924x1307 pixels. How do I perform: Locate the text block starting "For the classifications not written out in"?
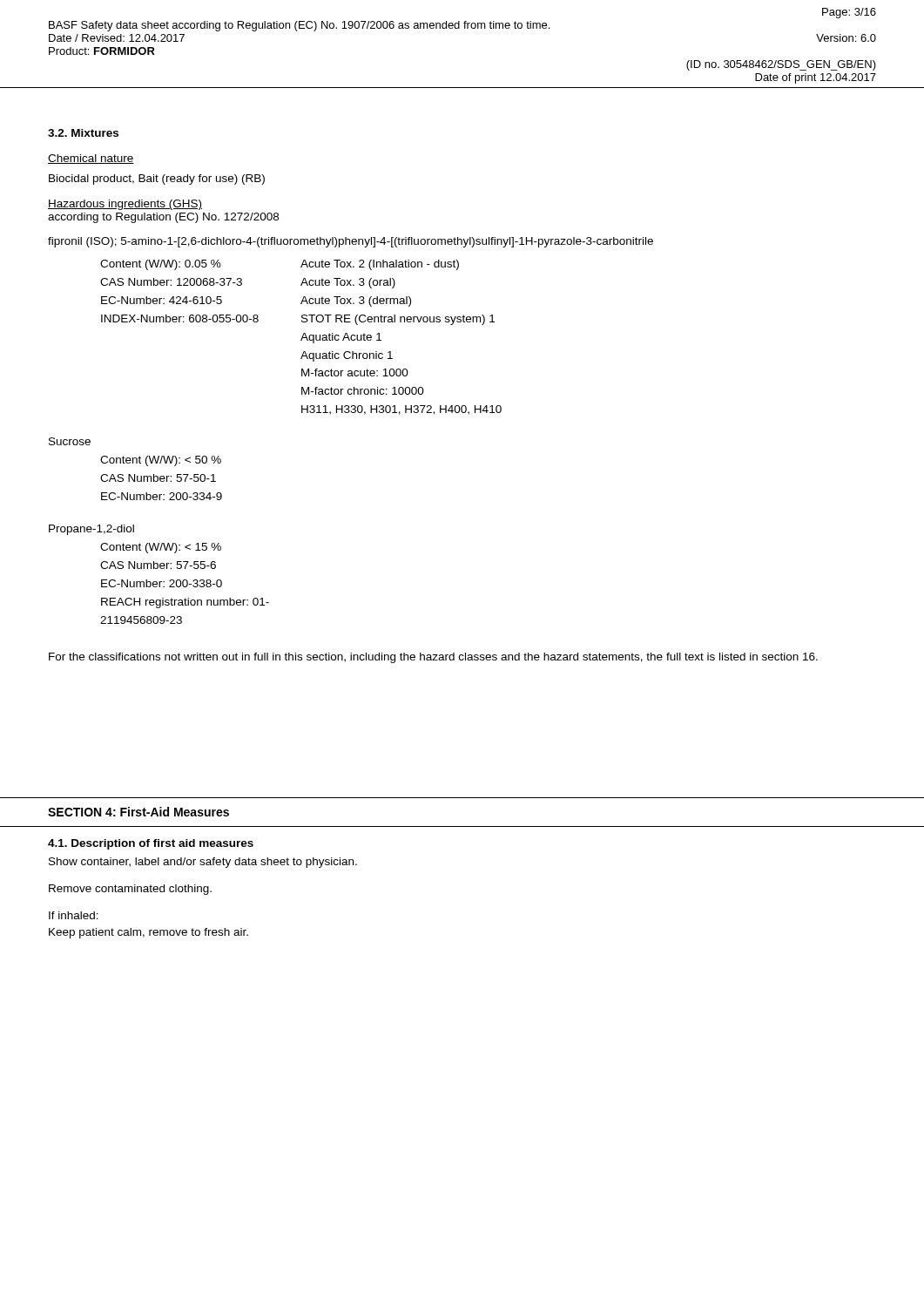[433, 656]
